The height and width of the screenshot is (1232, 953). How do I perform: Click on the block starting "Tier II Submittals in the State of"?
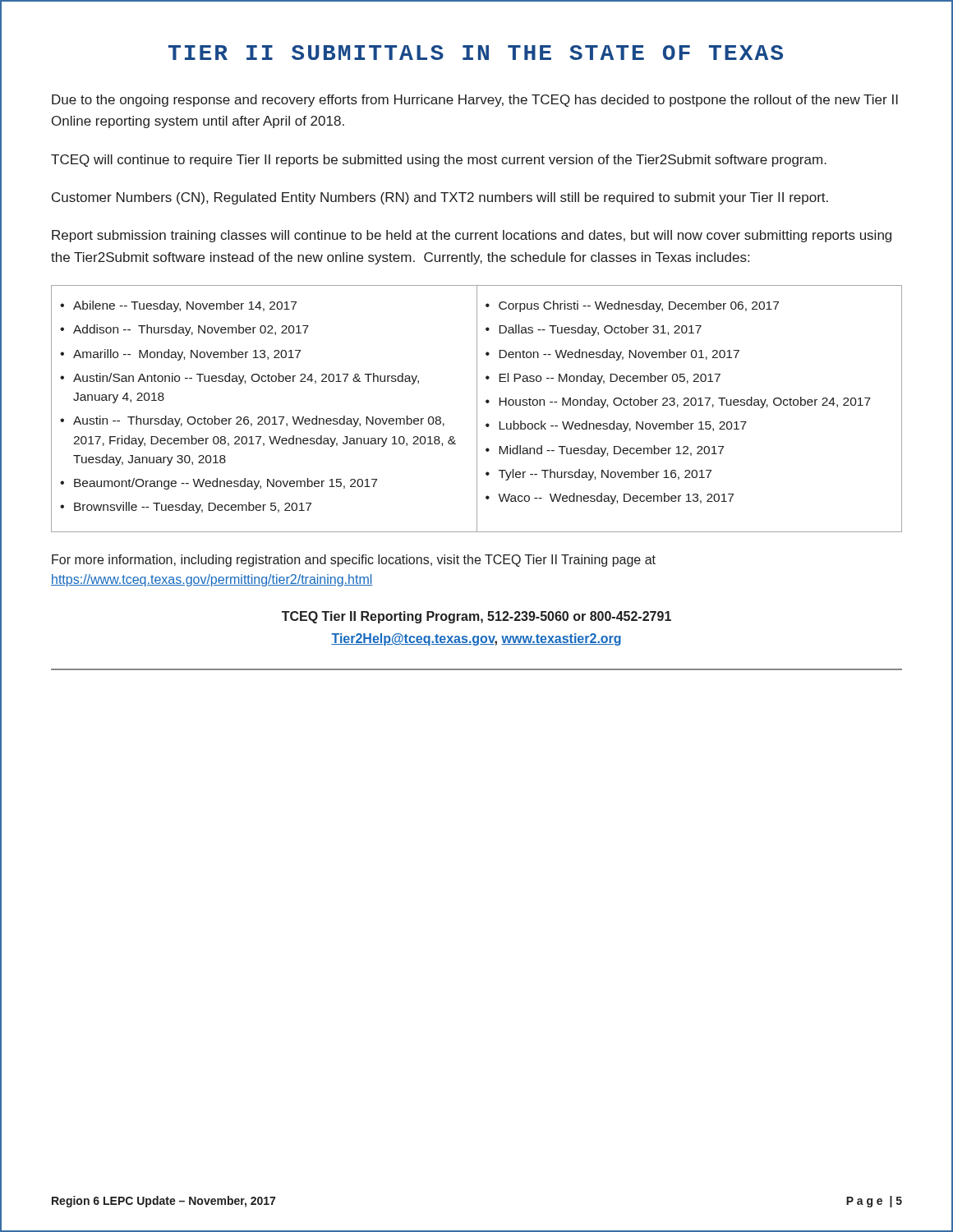476,54
